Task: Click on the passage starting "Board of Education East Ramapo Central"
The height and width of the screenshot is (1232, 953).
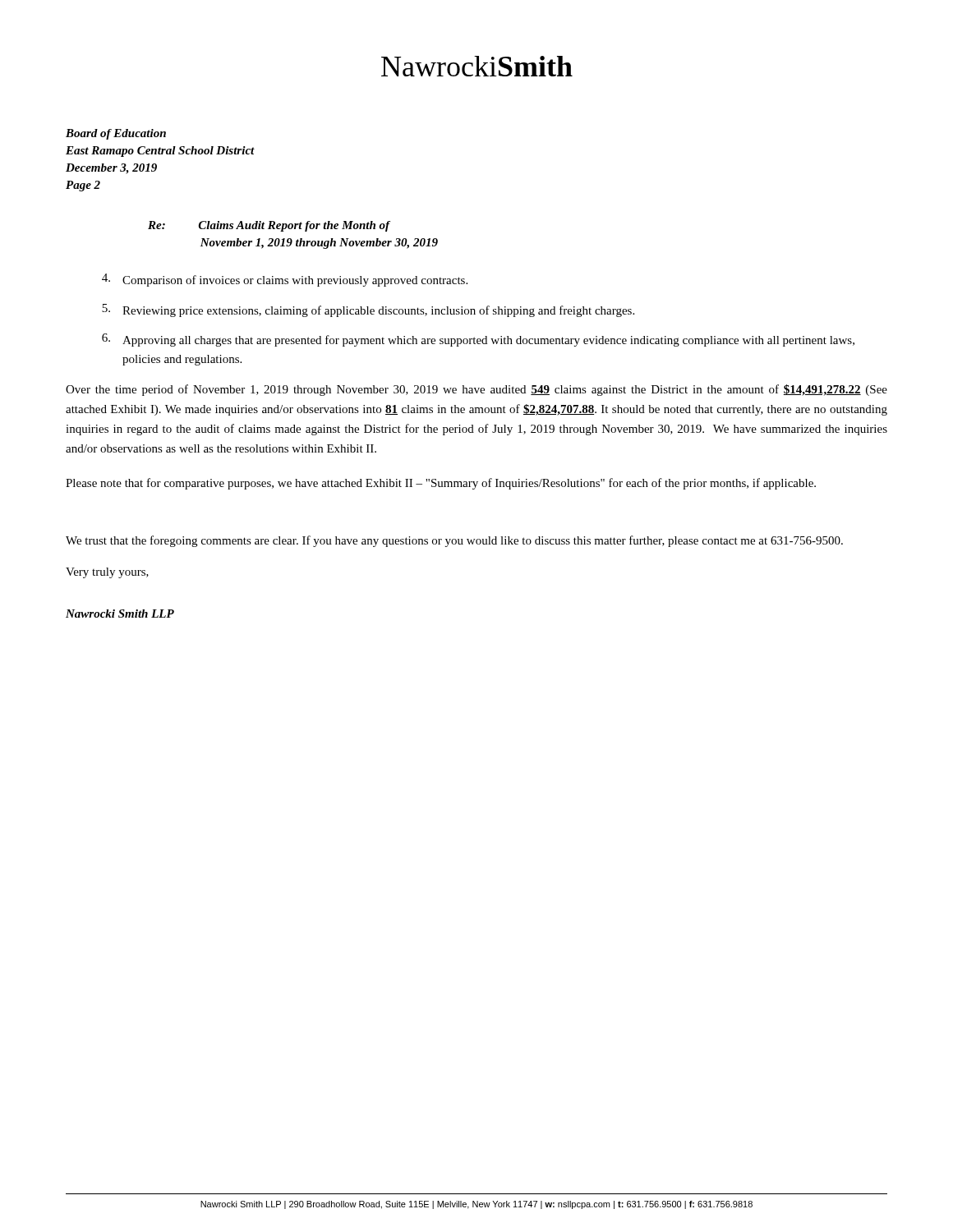Action: [x=116, y=134]
